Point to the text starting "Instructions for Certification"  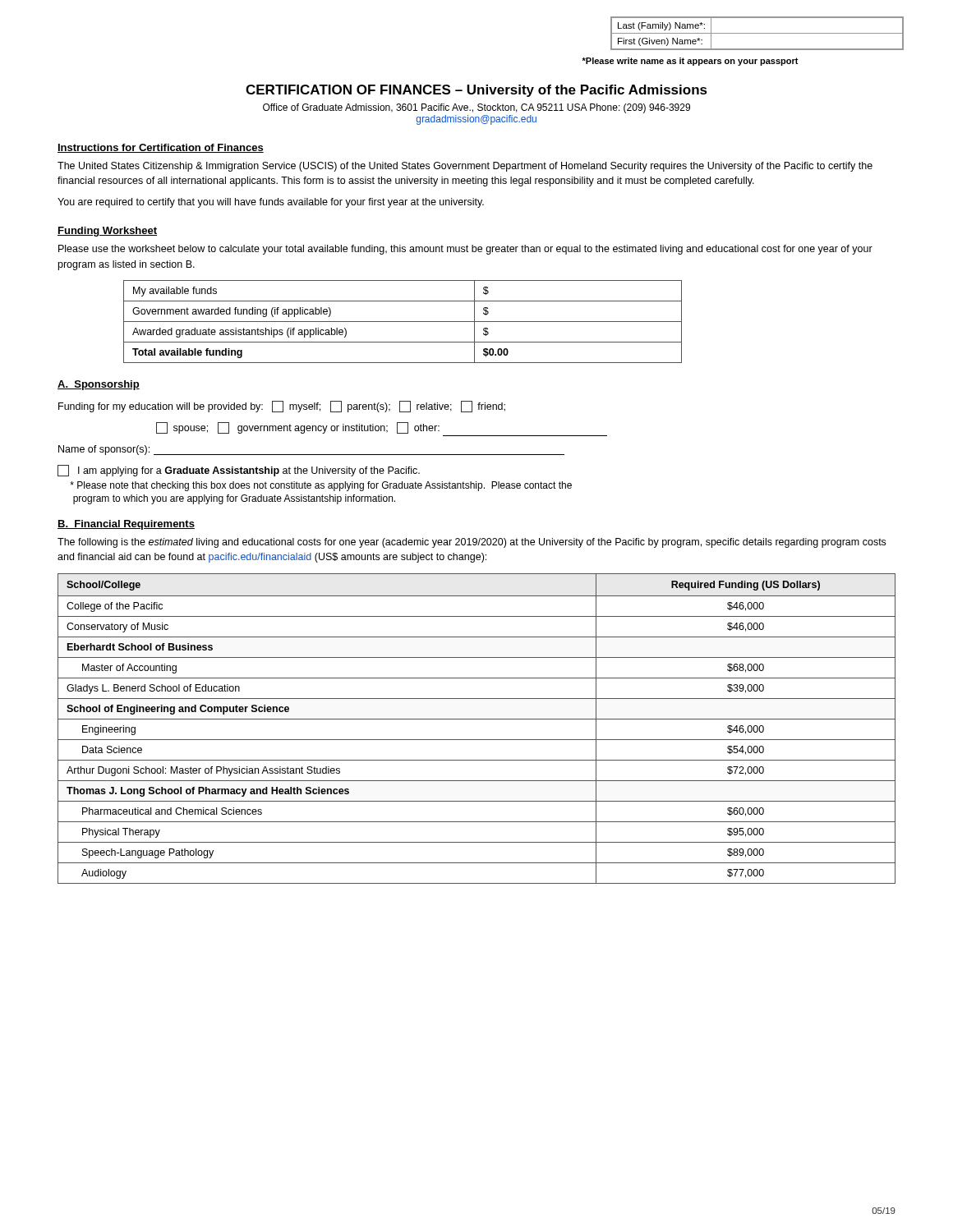[160, 147]
